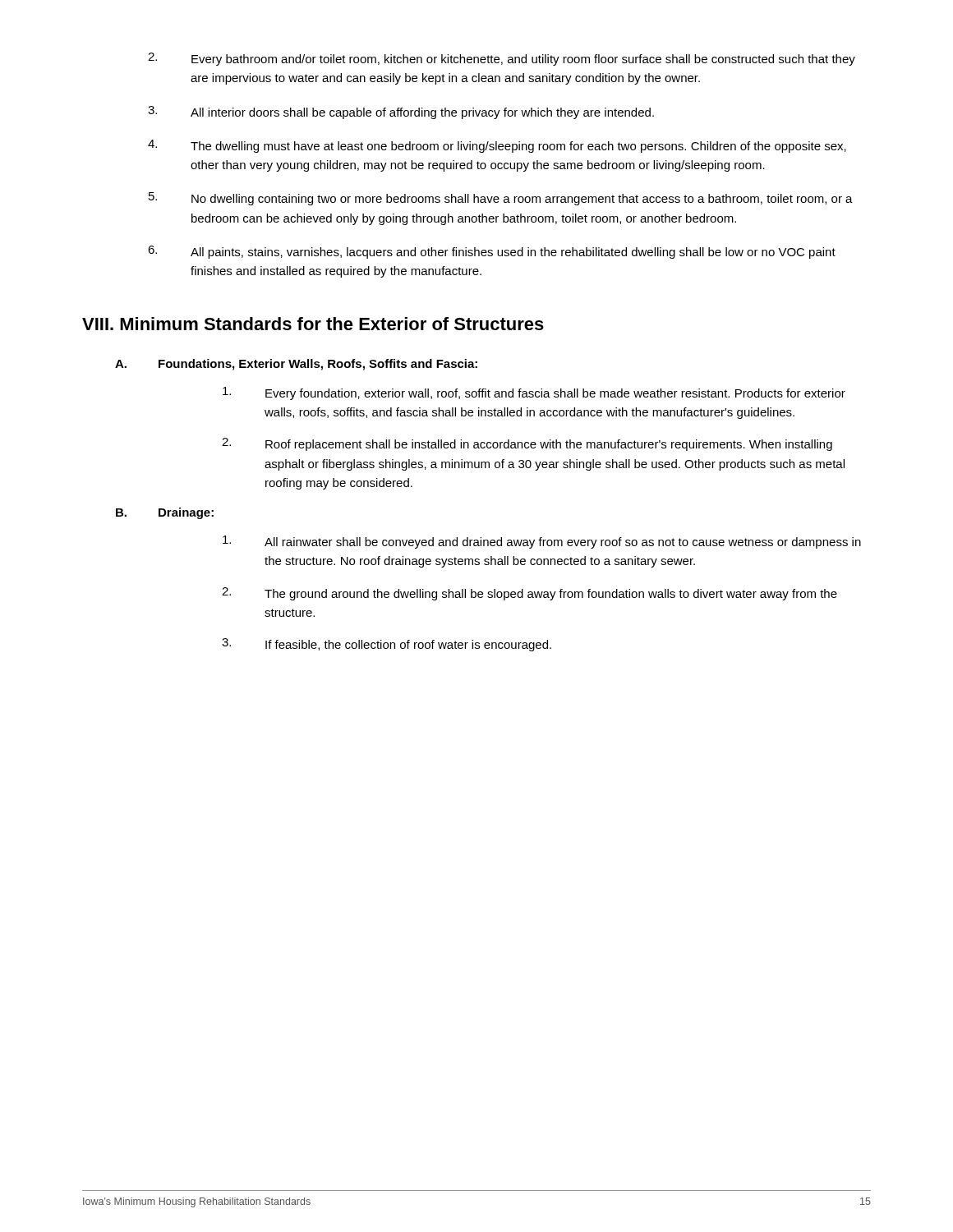Locate the block of text that opens with "All rainwater shall be conveyed and drained"
This screenshot has height=1232, width=953.
pyautogui.click(x=546, y=551)
